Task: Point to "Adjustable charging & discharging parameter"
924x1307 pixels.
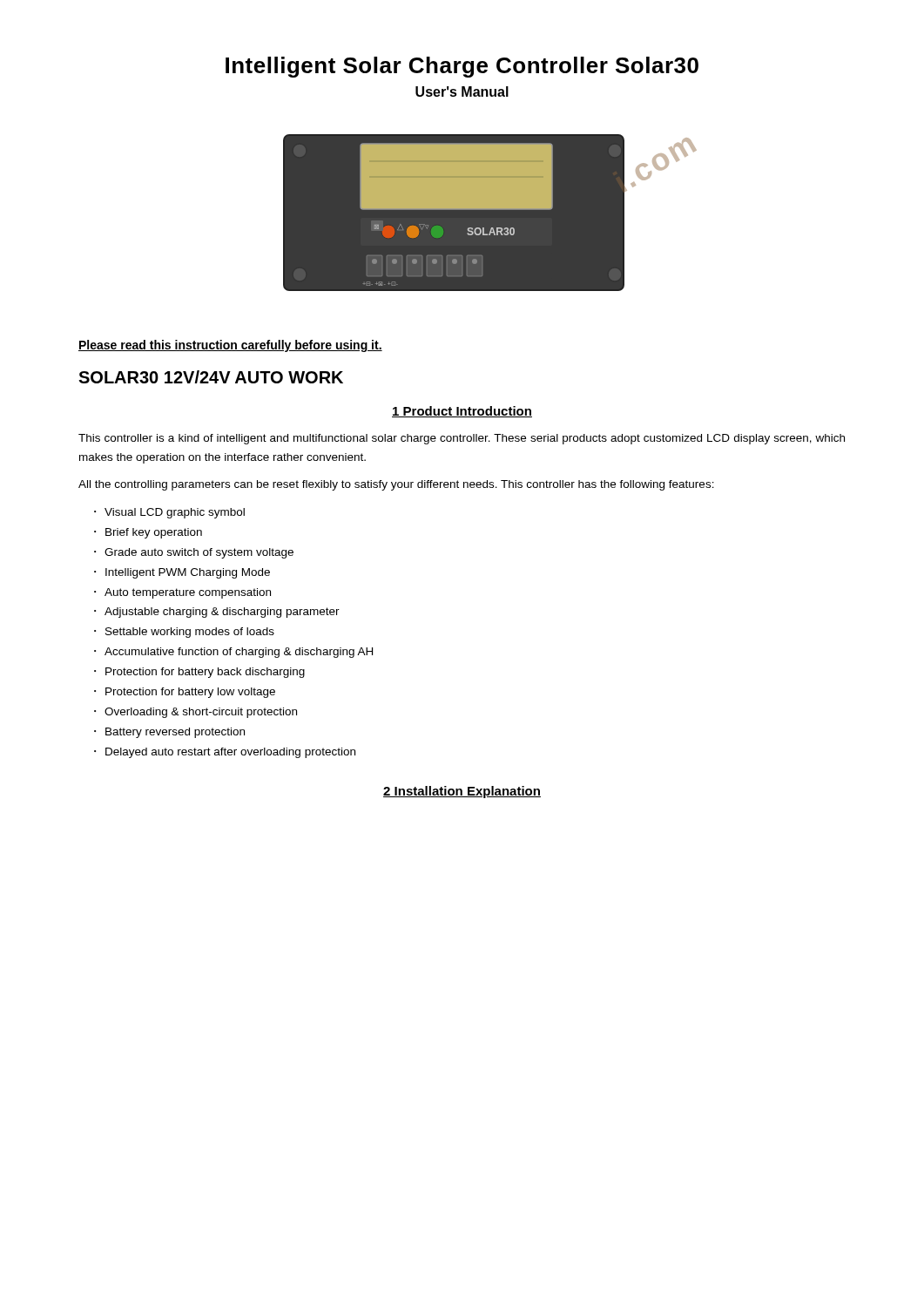Action: tap(222, 612)
